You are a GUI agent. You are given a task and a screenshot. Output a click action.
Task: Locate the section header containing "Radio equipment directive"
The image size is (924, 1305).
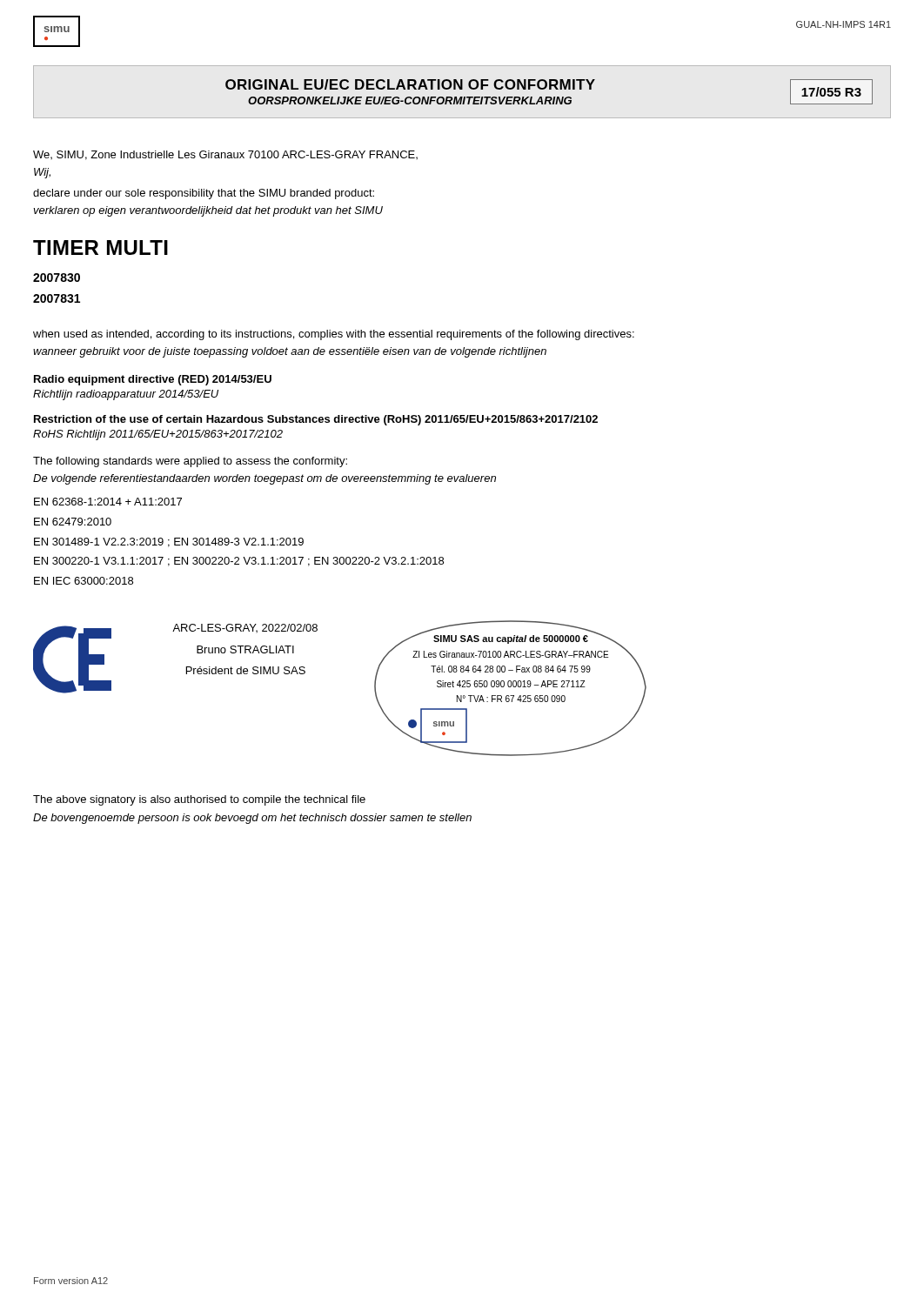point(153,379)
